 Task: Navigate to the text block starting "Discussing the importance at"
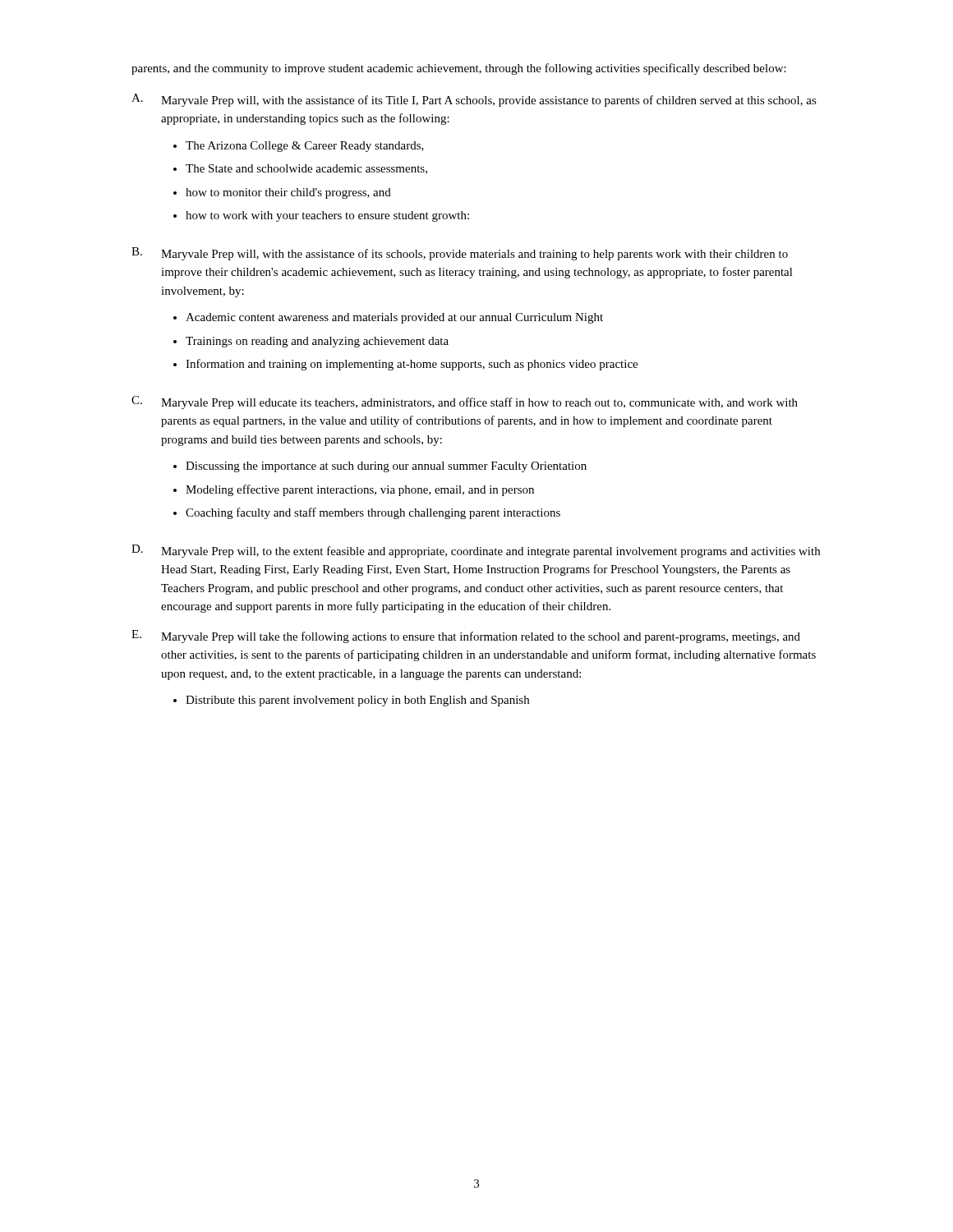(x=386, y=466)
